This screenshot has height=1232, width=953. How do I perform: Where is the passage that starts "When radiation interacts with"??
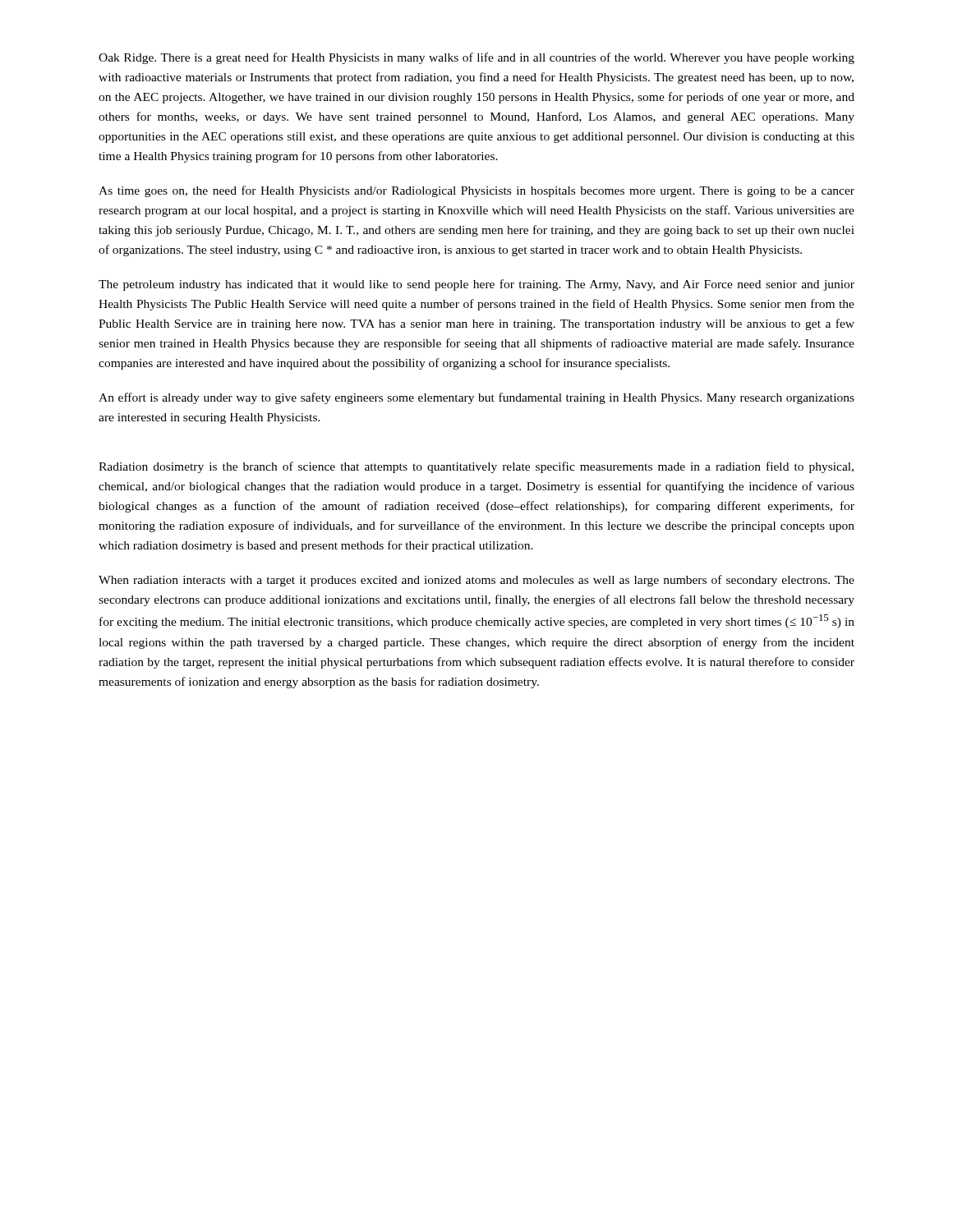tap(476, 630)
